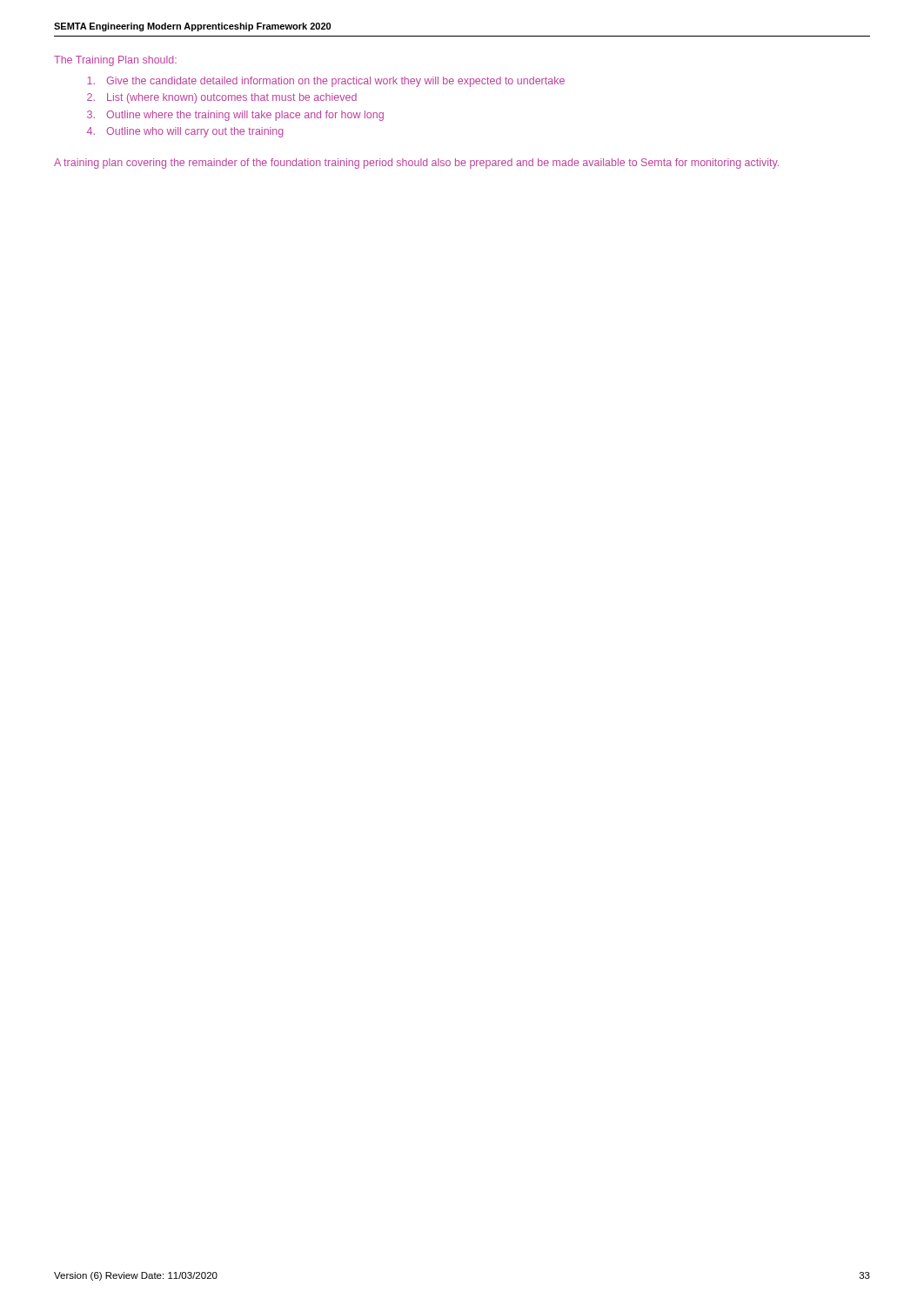
Task: Click on the list item containing "3. Outline where the"
Action: pyautogui.click(x=223, y=115)
